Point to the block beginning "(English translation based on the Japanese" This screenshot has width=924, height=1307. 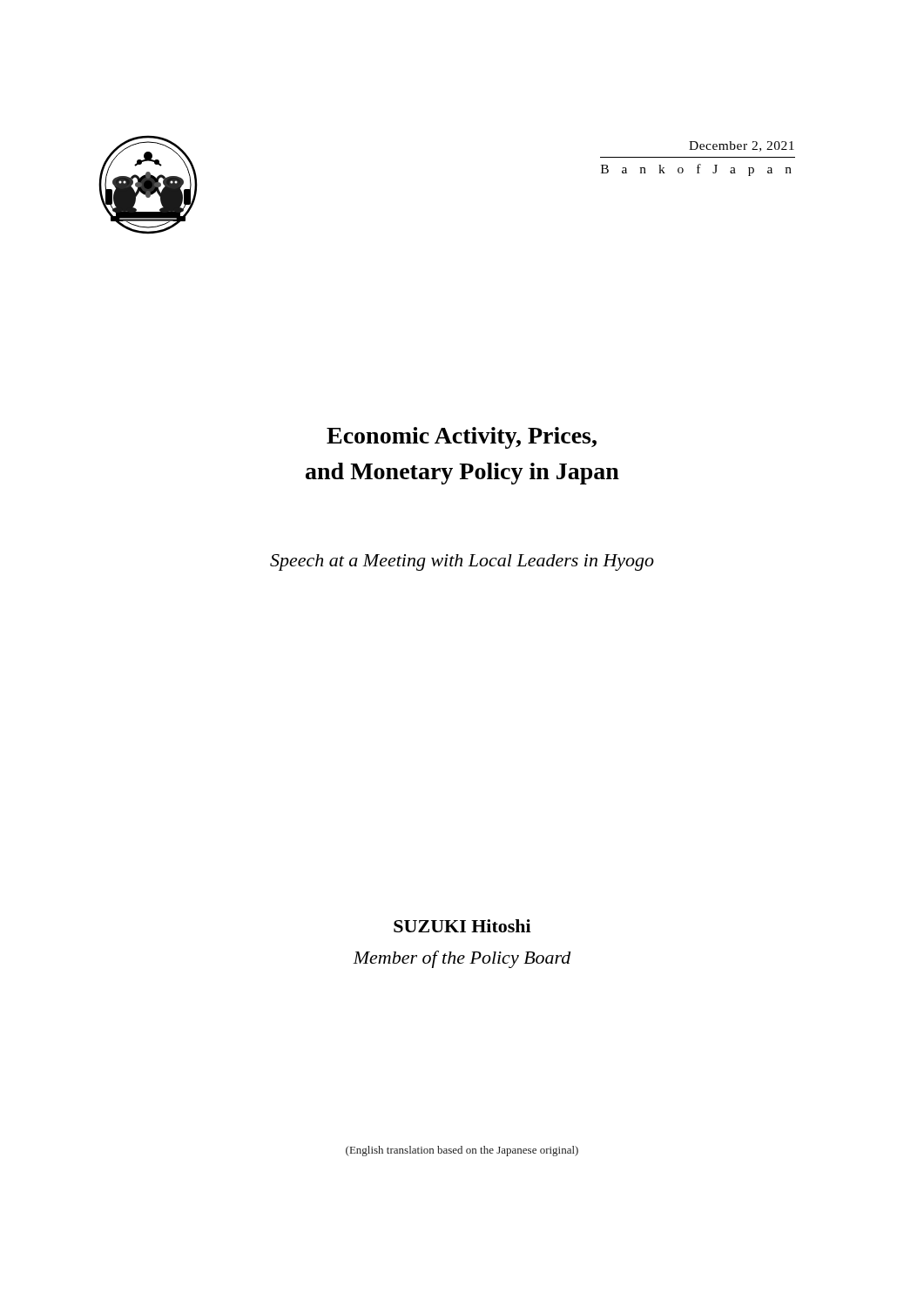(x=462, y=1150)
